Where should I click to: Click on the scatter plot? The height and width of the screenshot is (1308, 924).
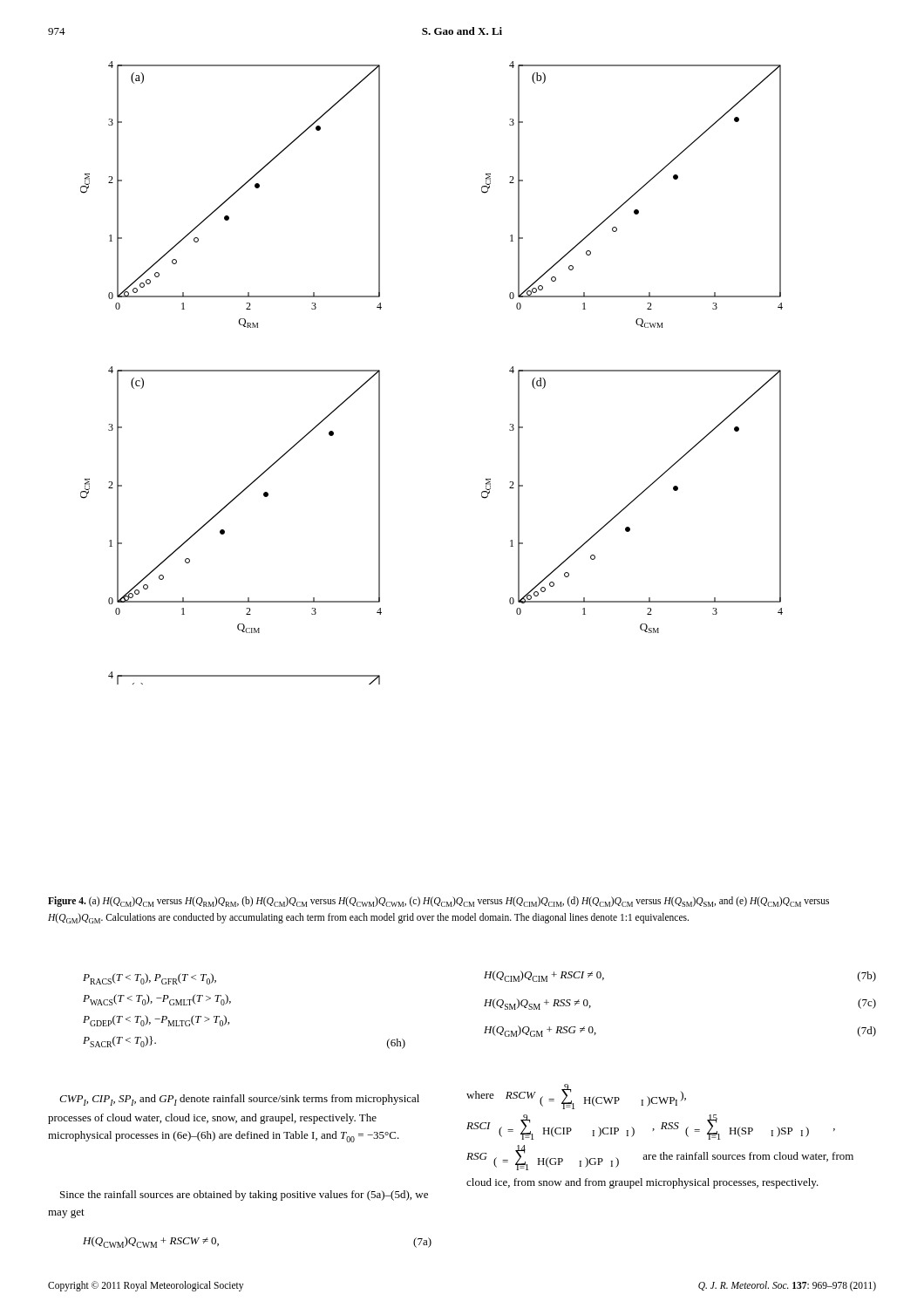click(x=462, y=366)
